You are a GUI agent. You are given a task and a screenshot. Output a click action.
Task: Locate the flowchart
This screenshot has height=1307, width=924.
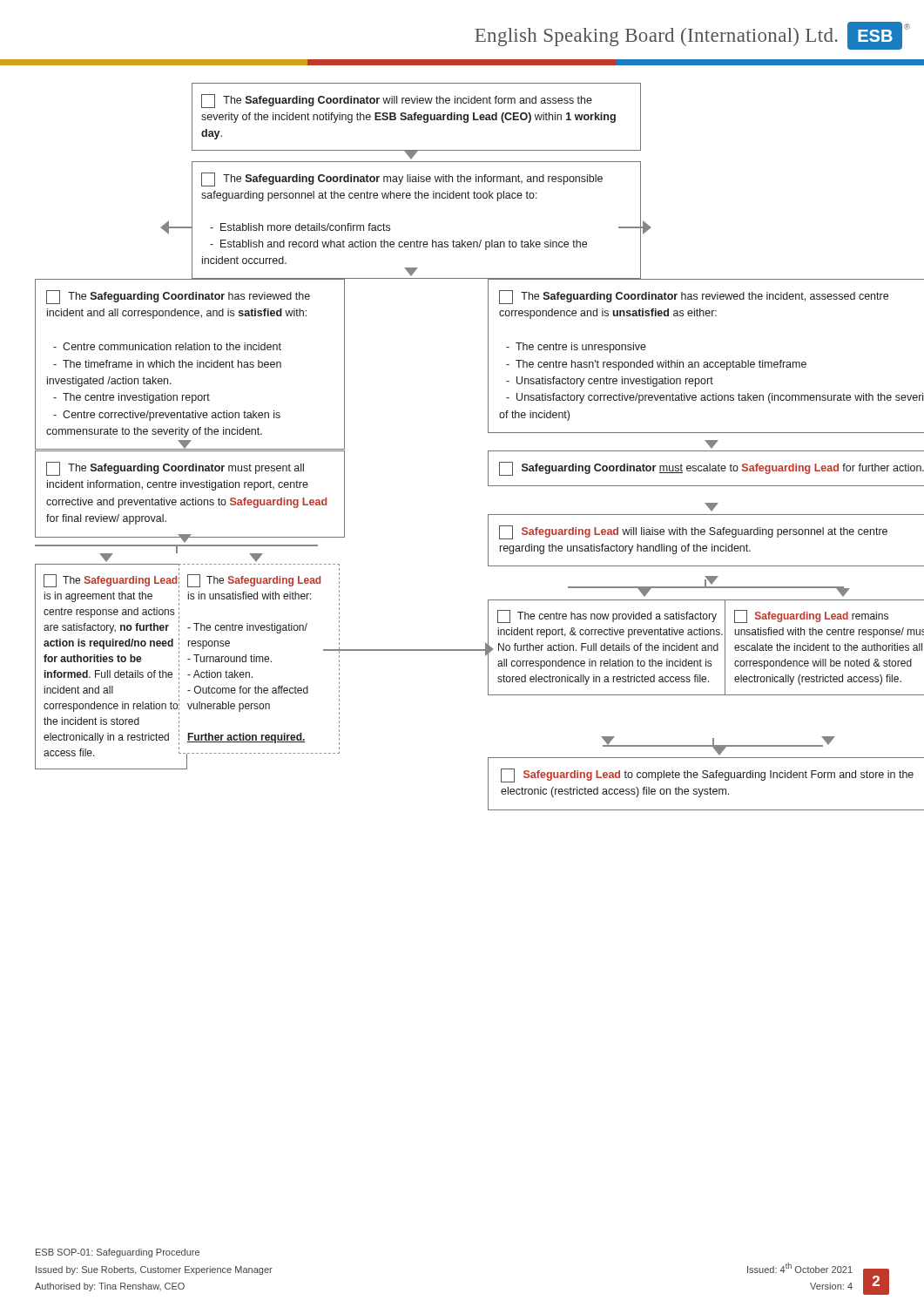(462, 649)
